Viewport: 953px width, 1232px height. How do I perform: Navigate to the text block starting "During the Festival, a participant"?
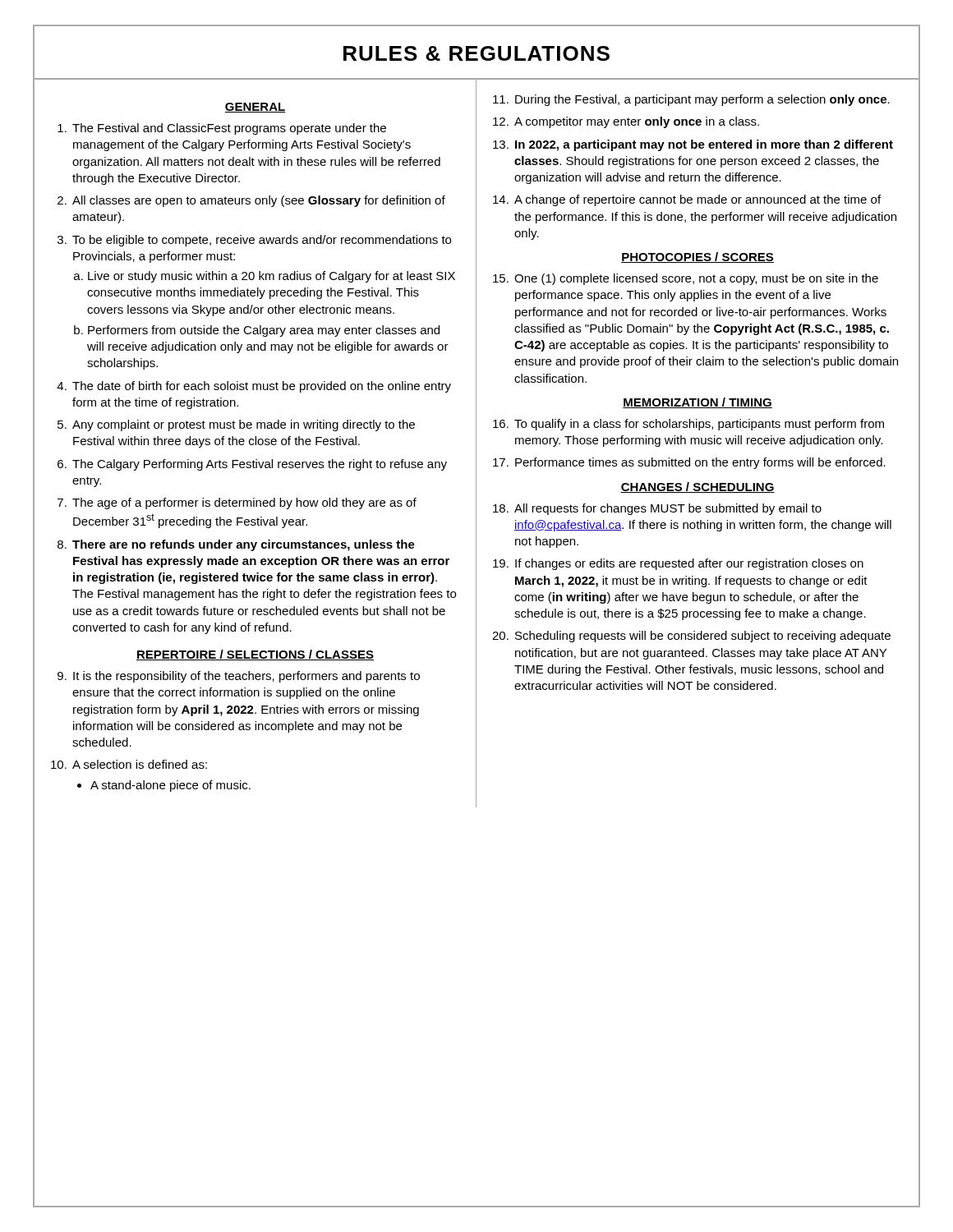pos(702,99)
